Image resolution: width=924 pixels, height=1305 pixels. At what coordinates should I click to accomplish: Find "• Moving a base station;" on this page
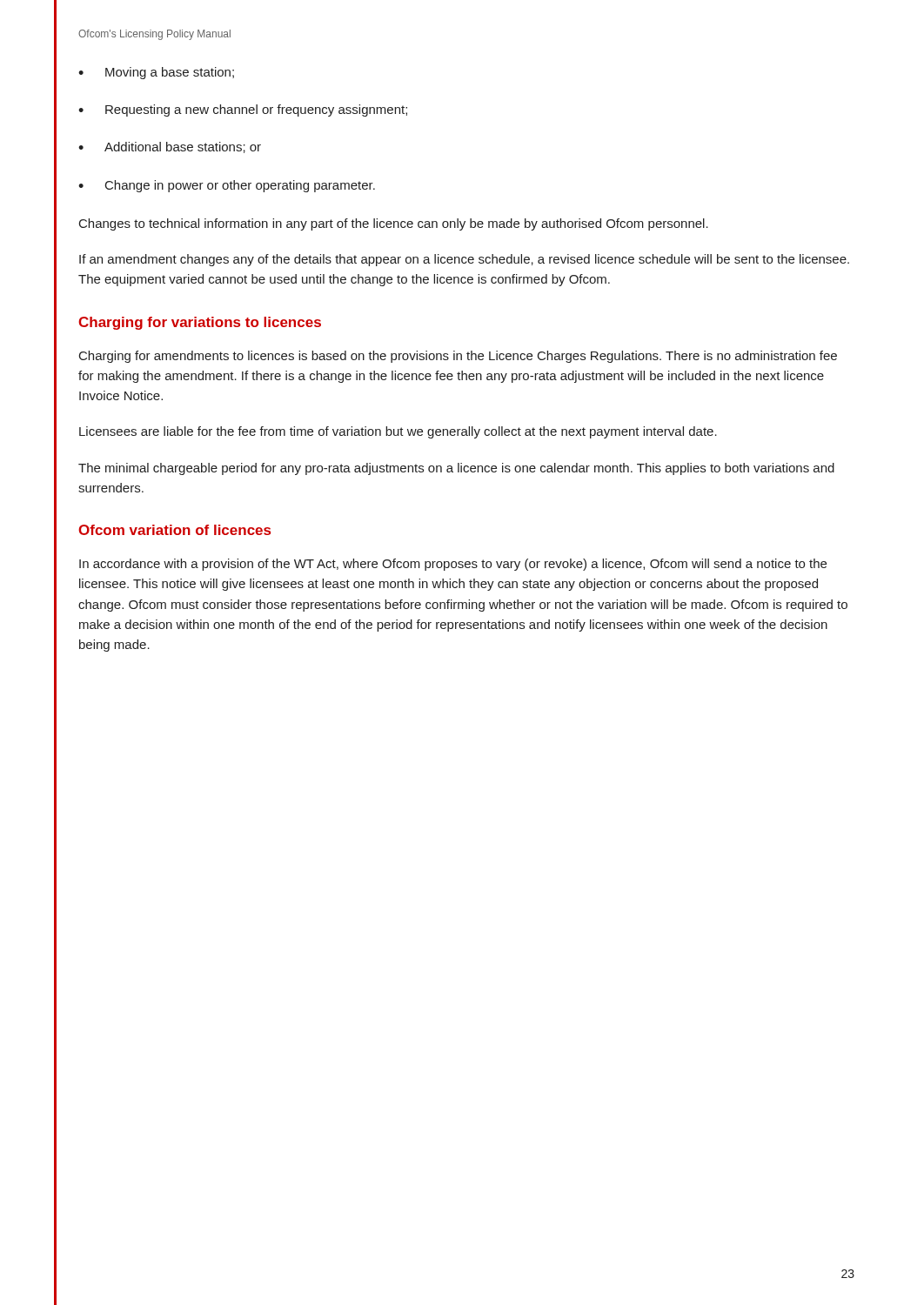pos(157,74)
